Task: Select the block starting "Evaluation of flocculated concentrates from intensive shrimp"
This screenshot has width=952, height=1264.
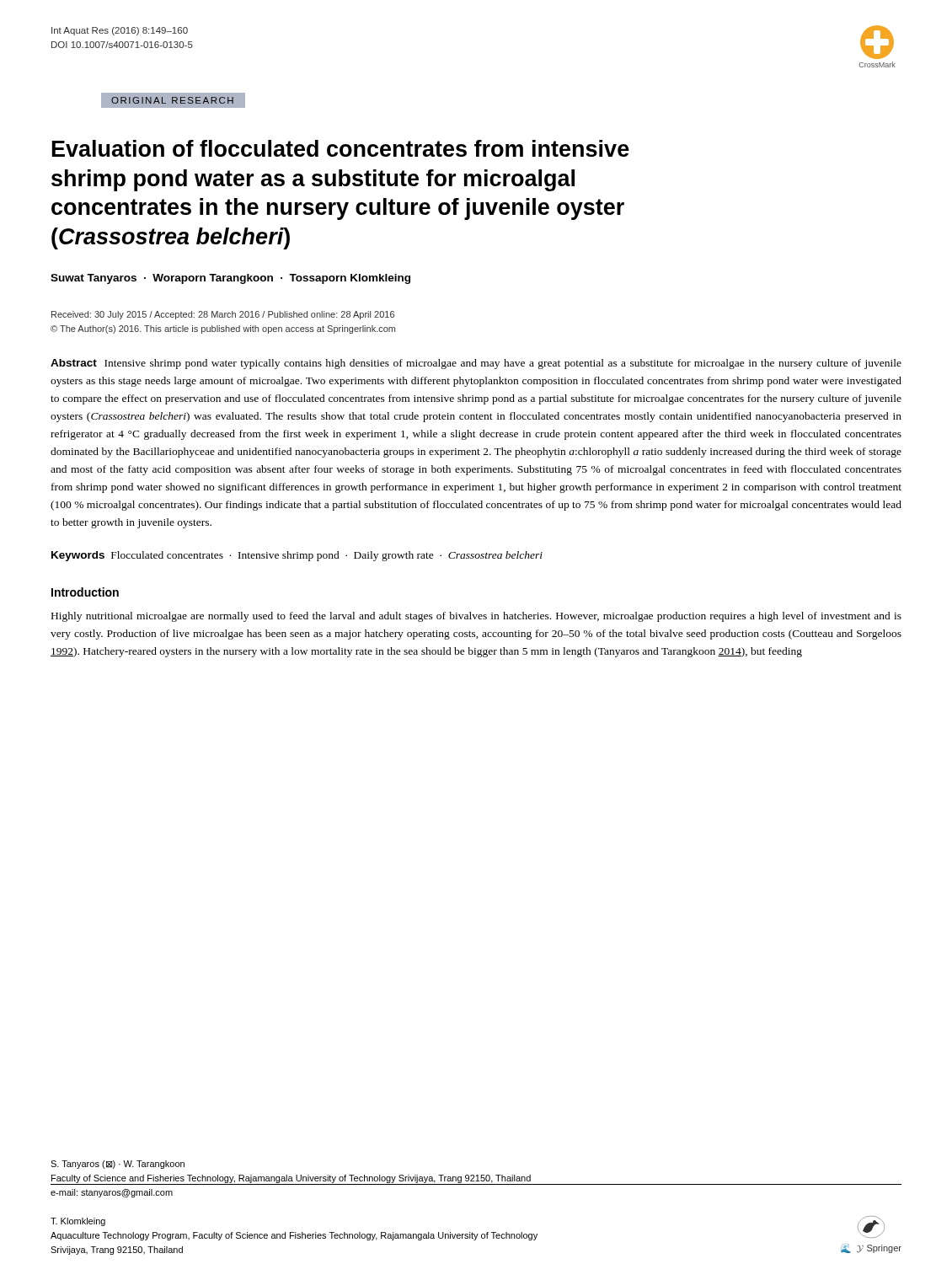Action: pyautogui.click(x=476, y=193)
